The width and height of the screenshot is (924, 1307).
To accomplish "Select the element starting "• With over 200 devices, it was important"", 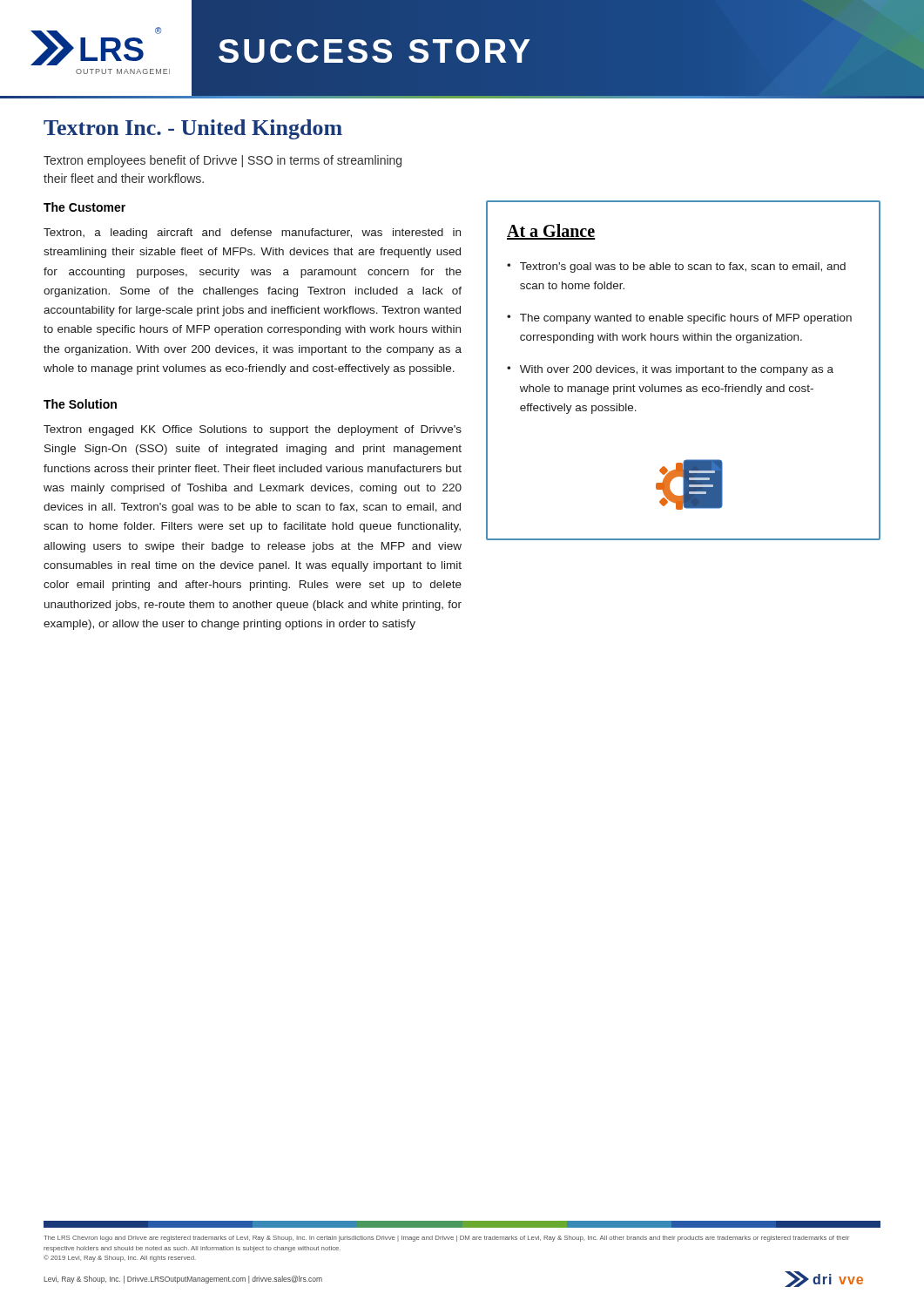I will pos(683,388).
